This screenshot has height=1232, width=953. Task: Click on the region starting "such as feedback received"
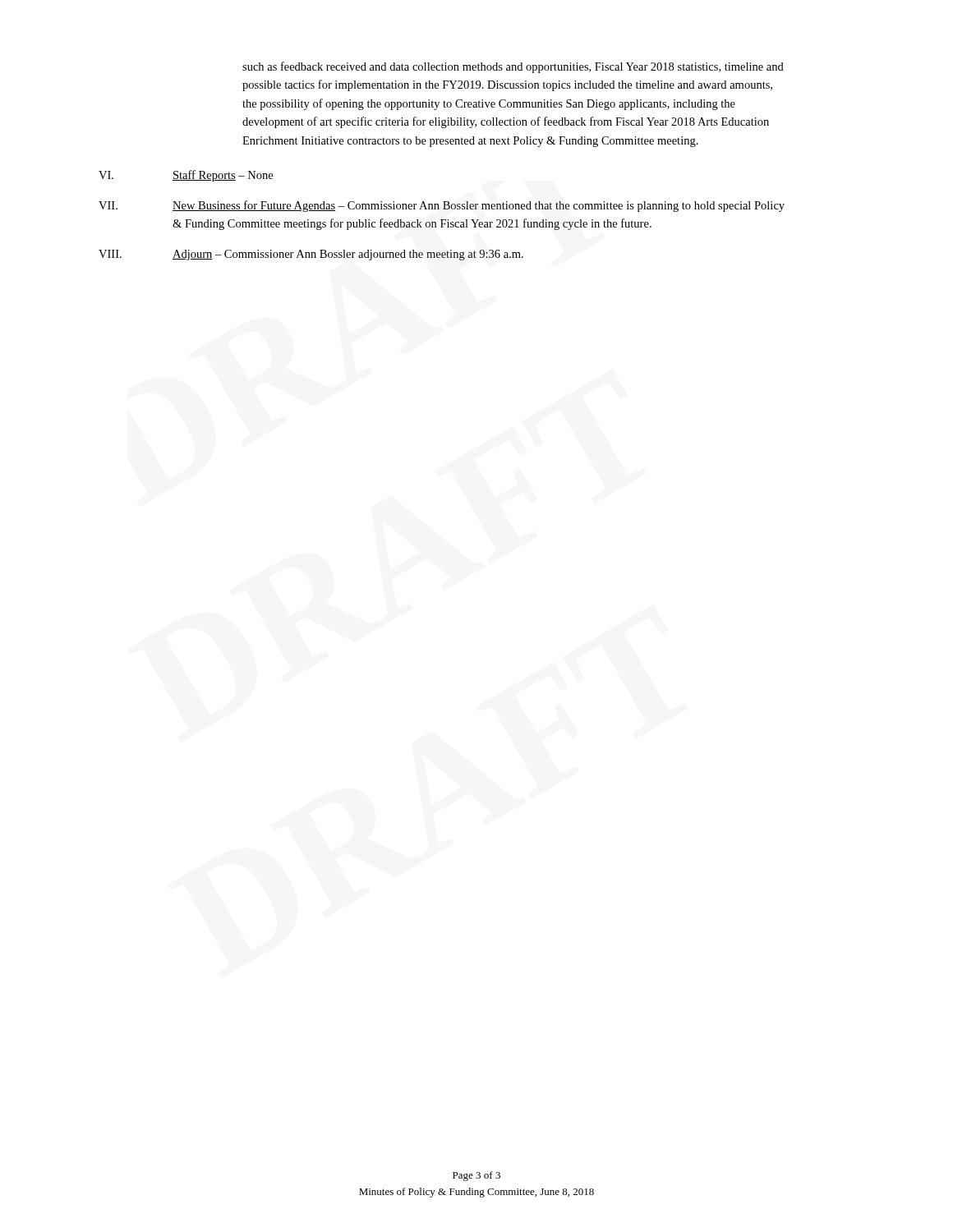[x=513, y=103]
